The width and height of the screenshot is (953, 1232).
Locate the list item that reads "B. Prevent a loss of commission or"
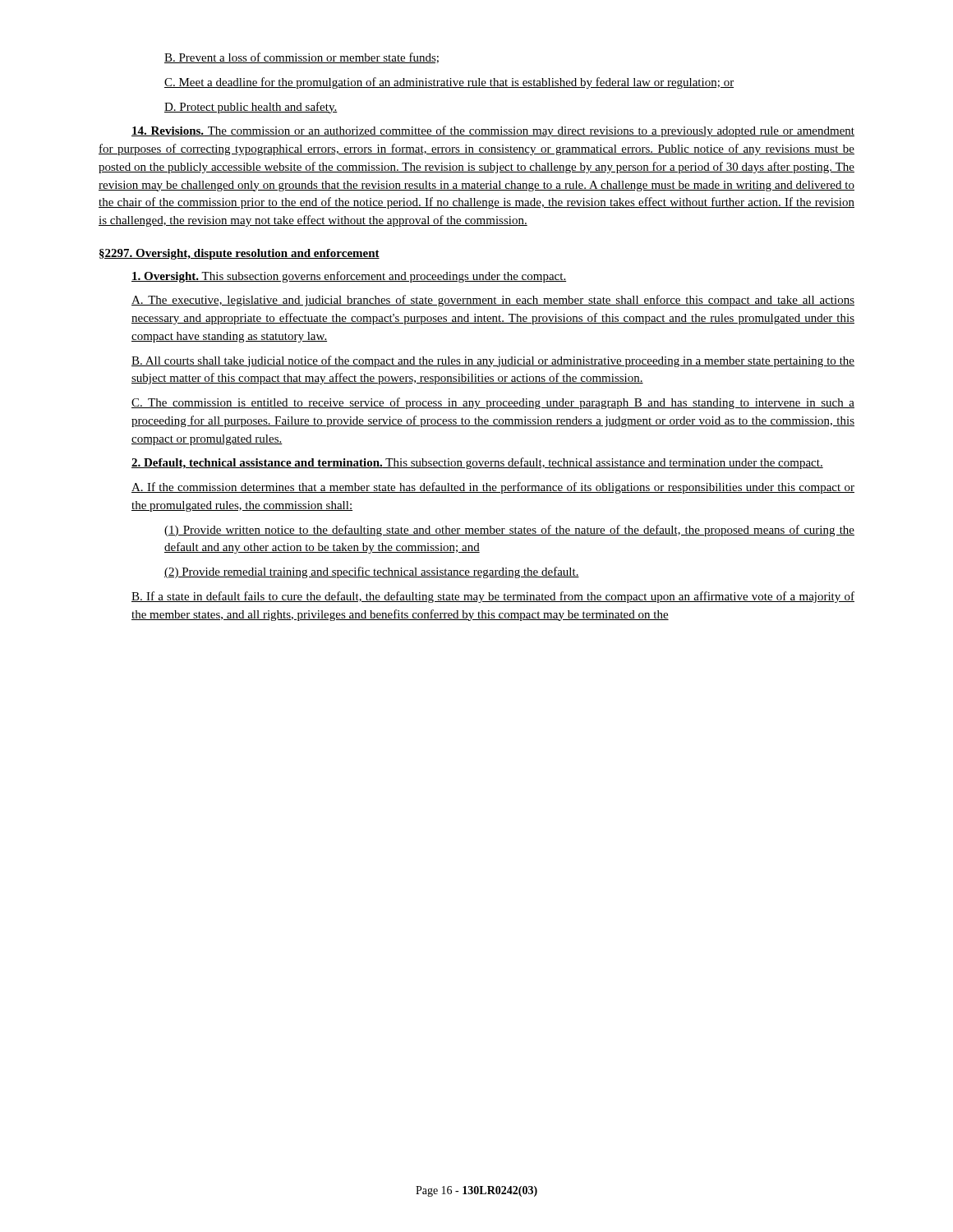pos(302,57)
